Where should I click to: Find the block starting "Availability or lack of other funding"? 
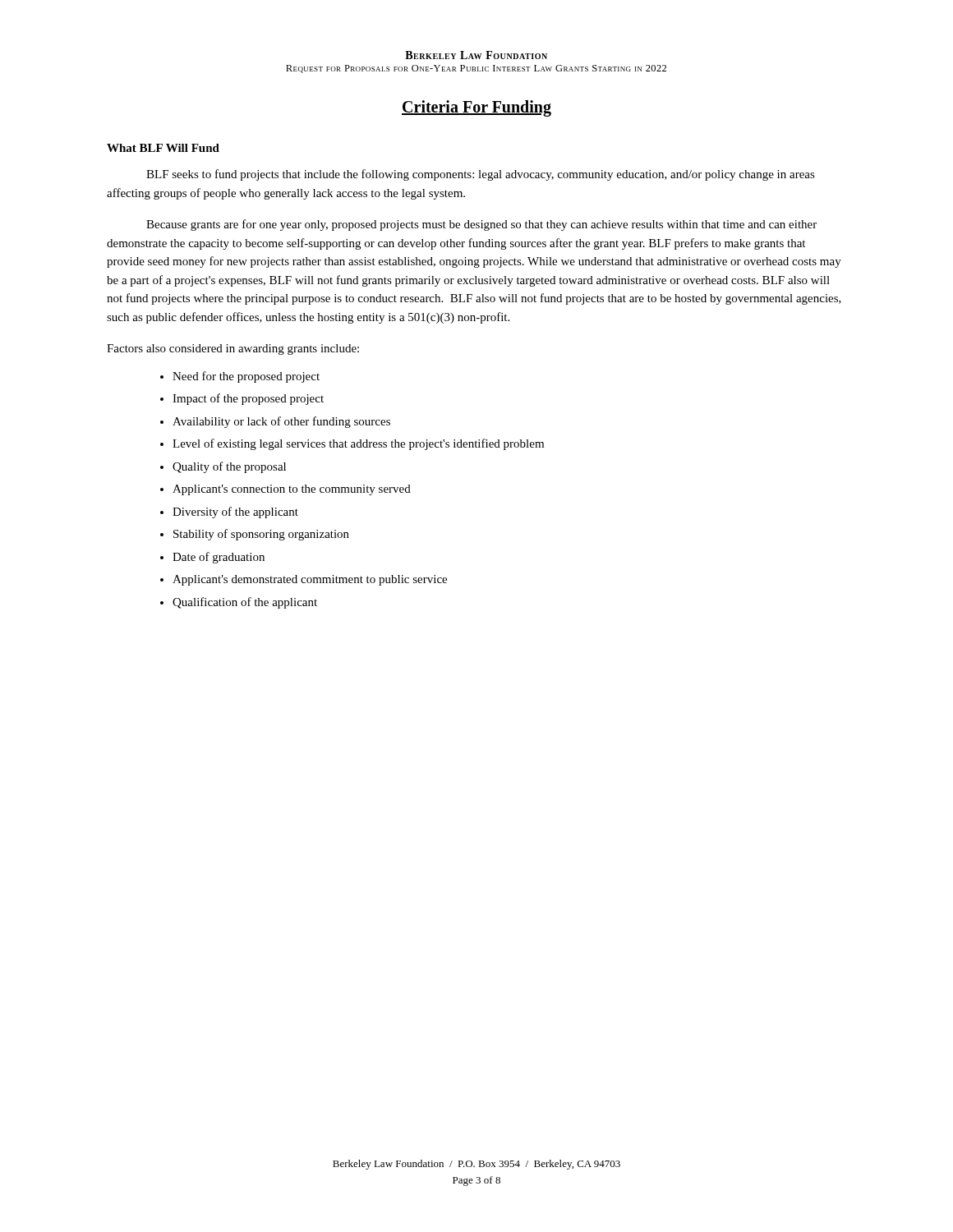(x=282, y=421)
